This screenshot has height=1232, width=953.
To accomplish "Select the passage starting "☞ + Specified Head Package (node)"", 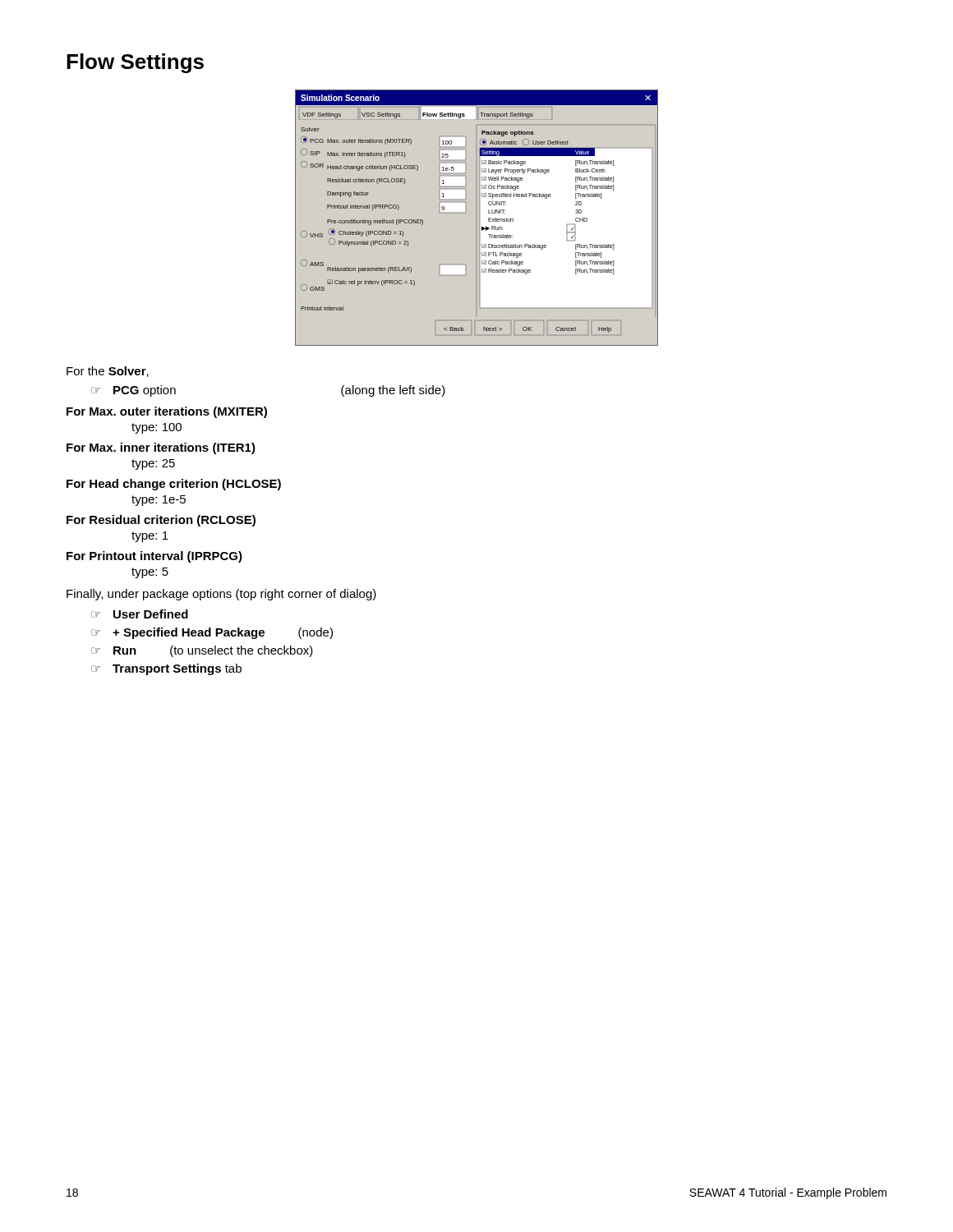I will click(x=212, y=632).
